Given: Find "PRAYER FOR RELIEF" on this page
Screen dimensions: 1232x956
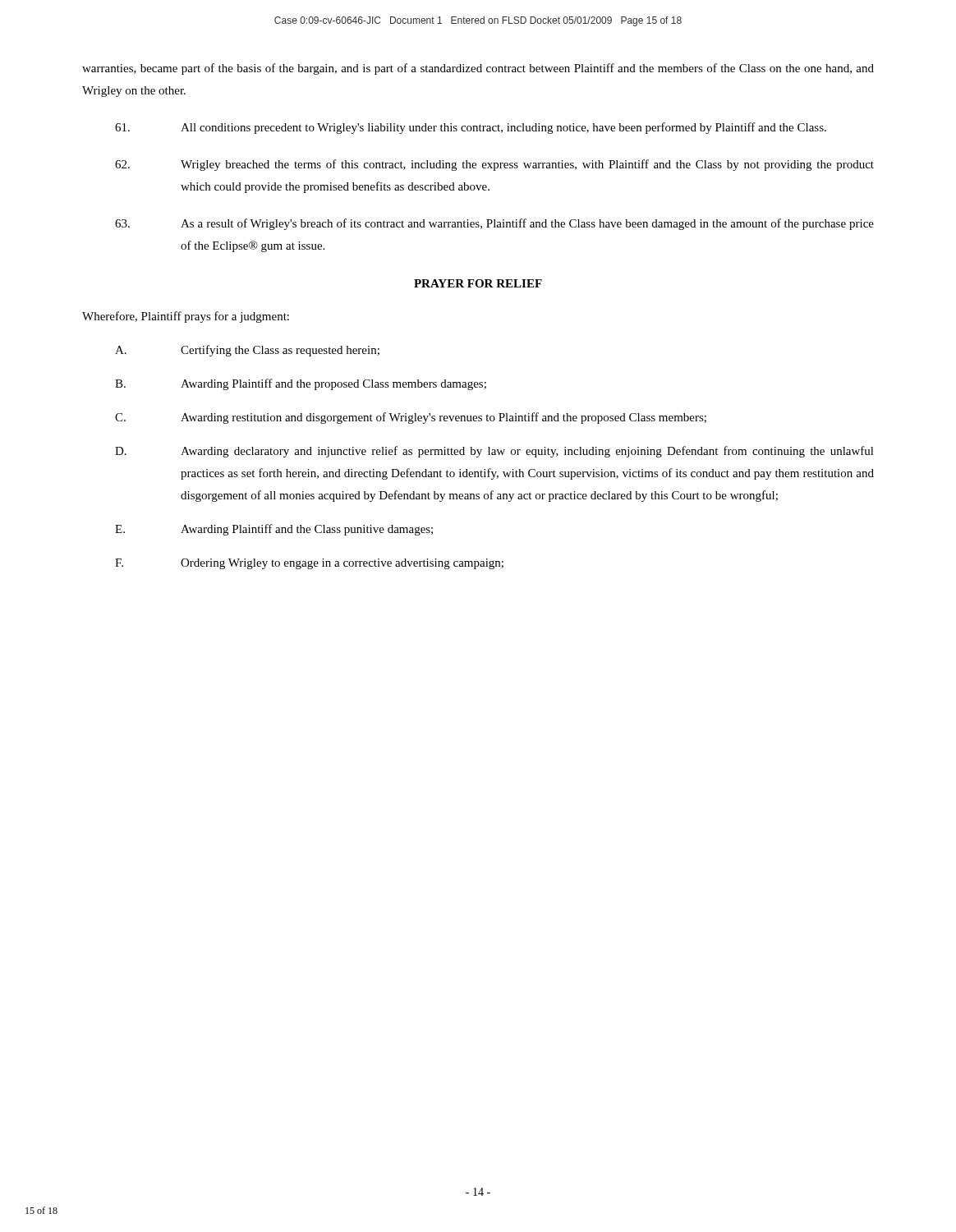Looking at the screenshot, I should [478, 283].
